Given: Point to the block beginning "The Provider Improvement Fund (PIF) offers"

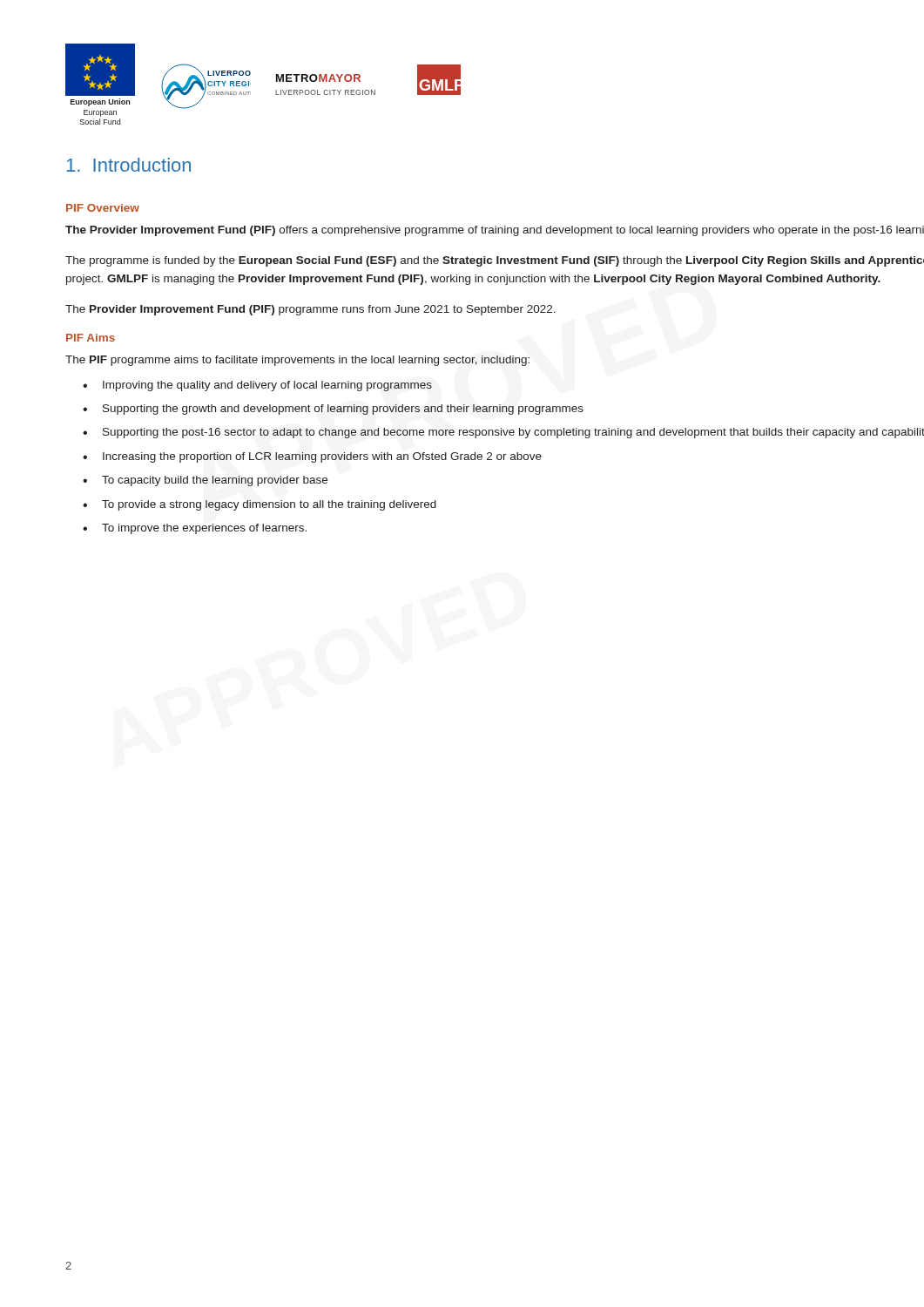Looking at the screenshot, I should pos(495,230).
